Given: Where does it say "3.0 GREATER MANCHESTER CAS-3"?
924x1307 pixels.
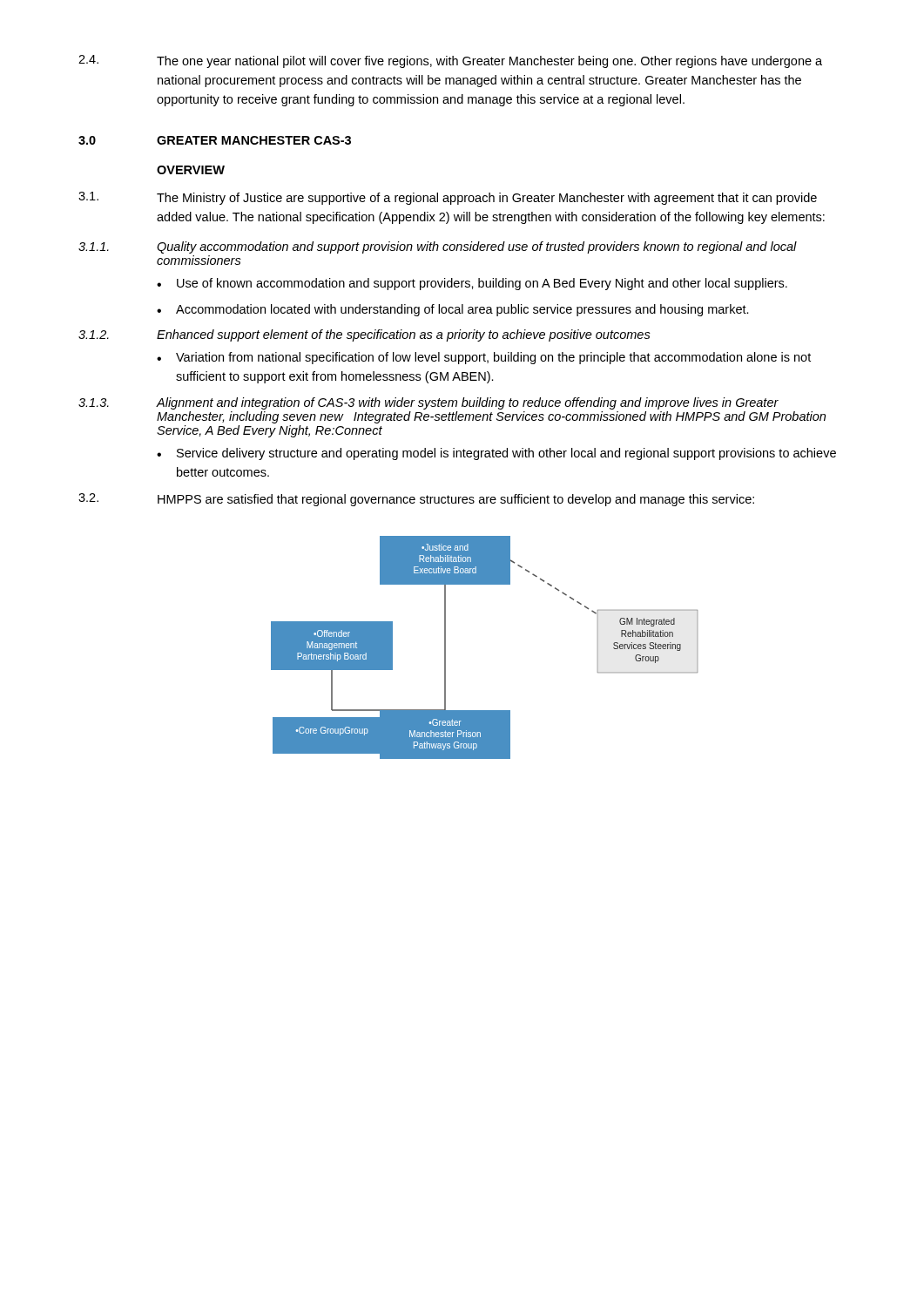Looking at the screenshot, I should click(x=215, y=141).
